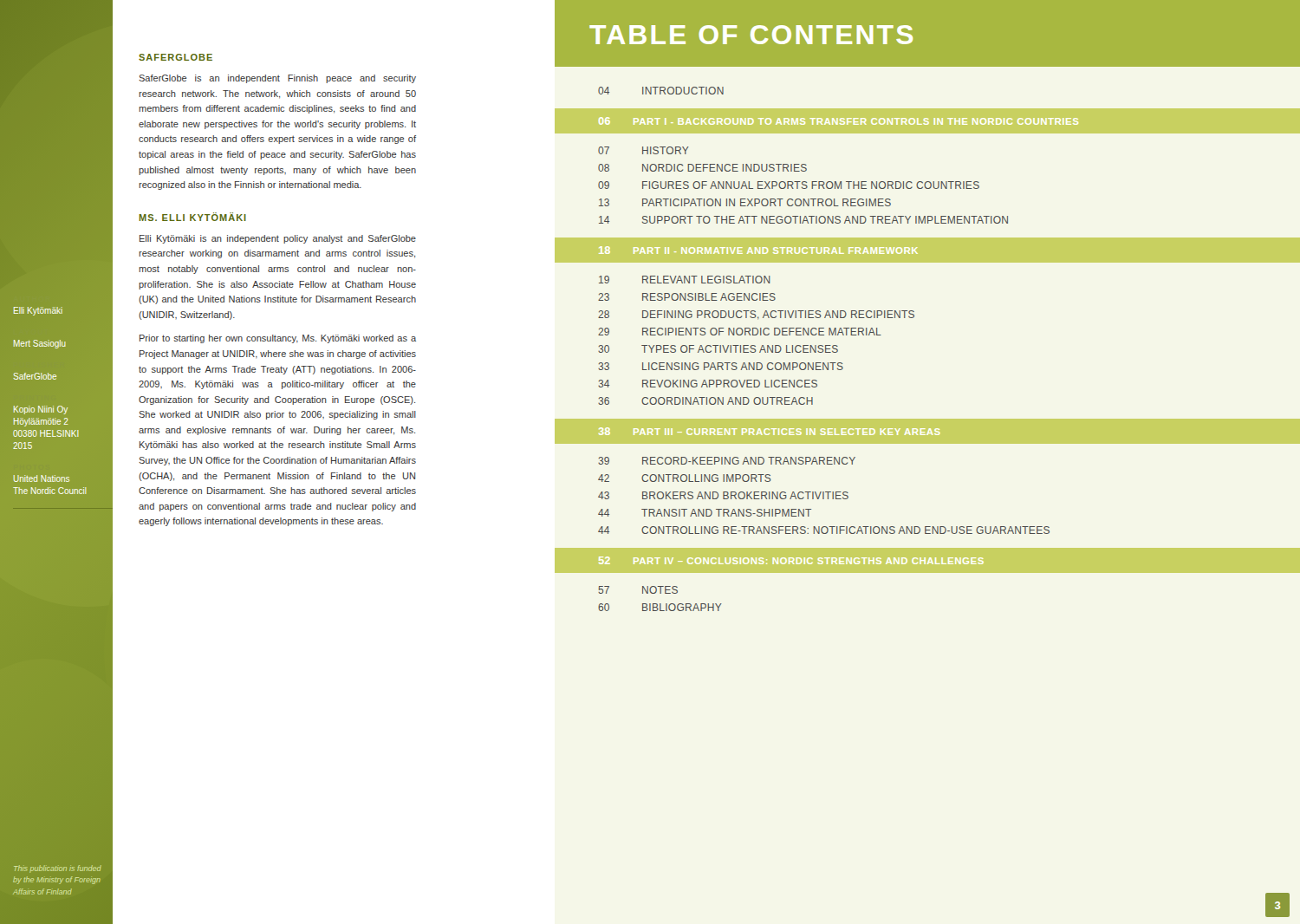Click on the region starting "Ms. ELLI KYTÖMÄKI"
Image resolution: width=1300 pixels, height=924 pixels.
tap(193, 217)
